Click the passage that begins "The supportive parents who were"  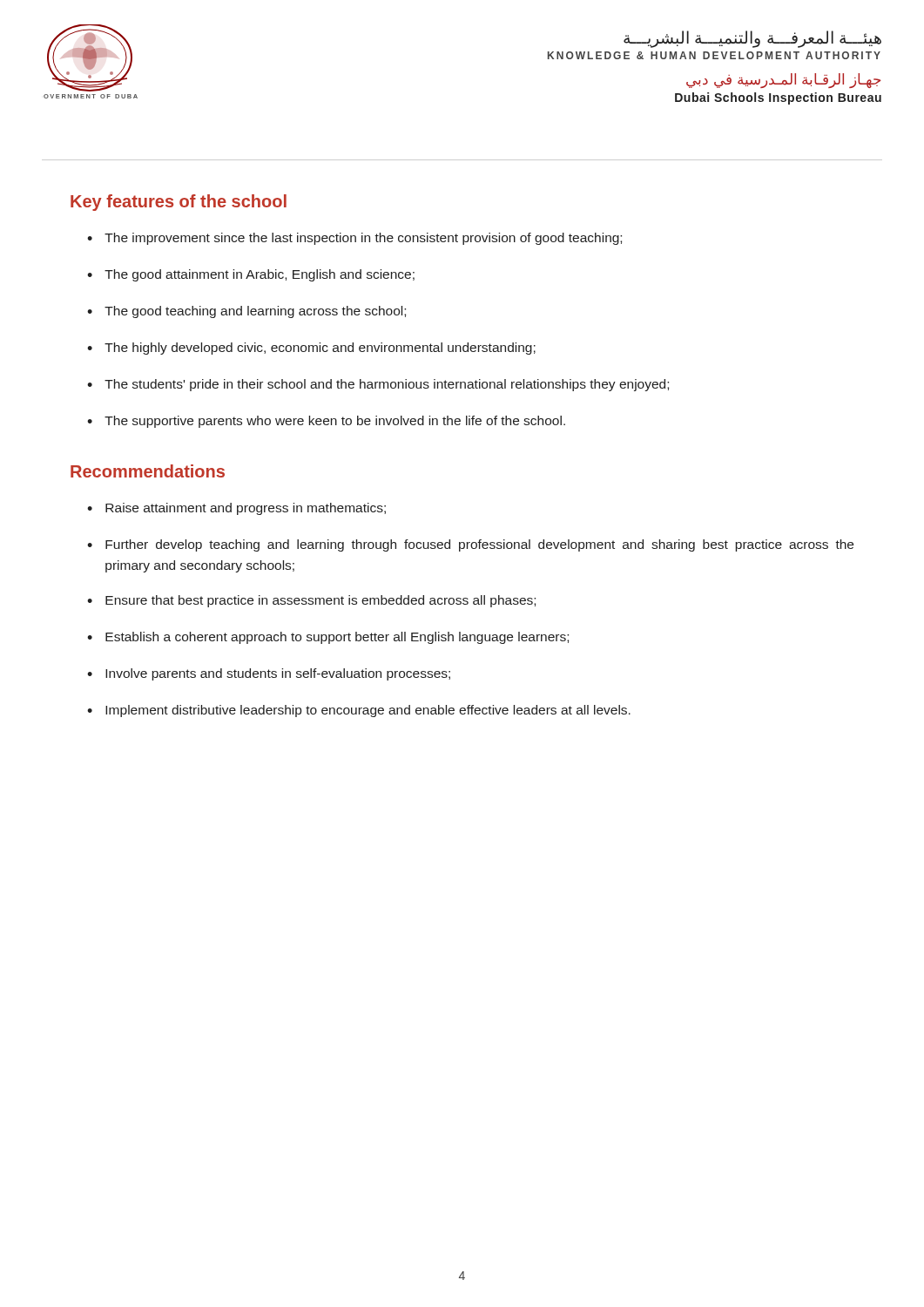[x=336, y=421]
